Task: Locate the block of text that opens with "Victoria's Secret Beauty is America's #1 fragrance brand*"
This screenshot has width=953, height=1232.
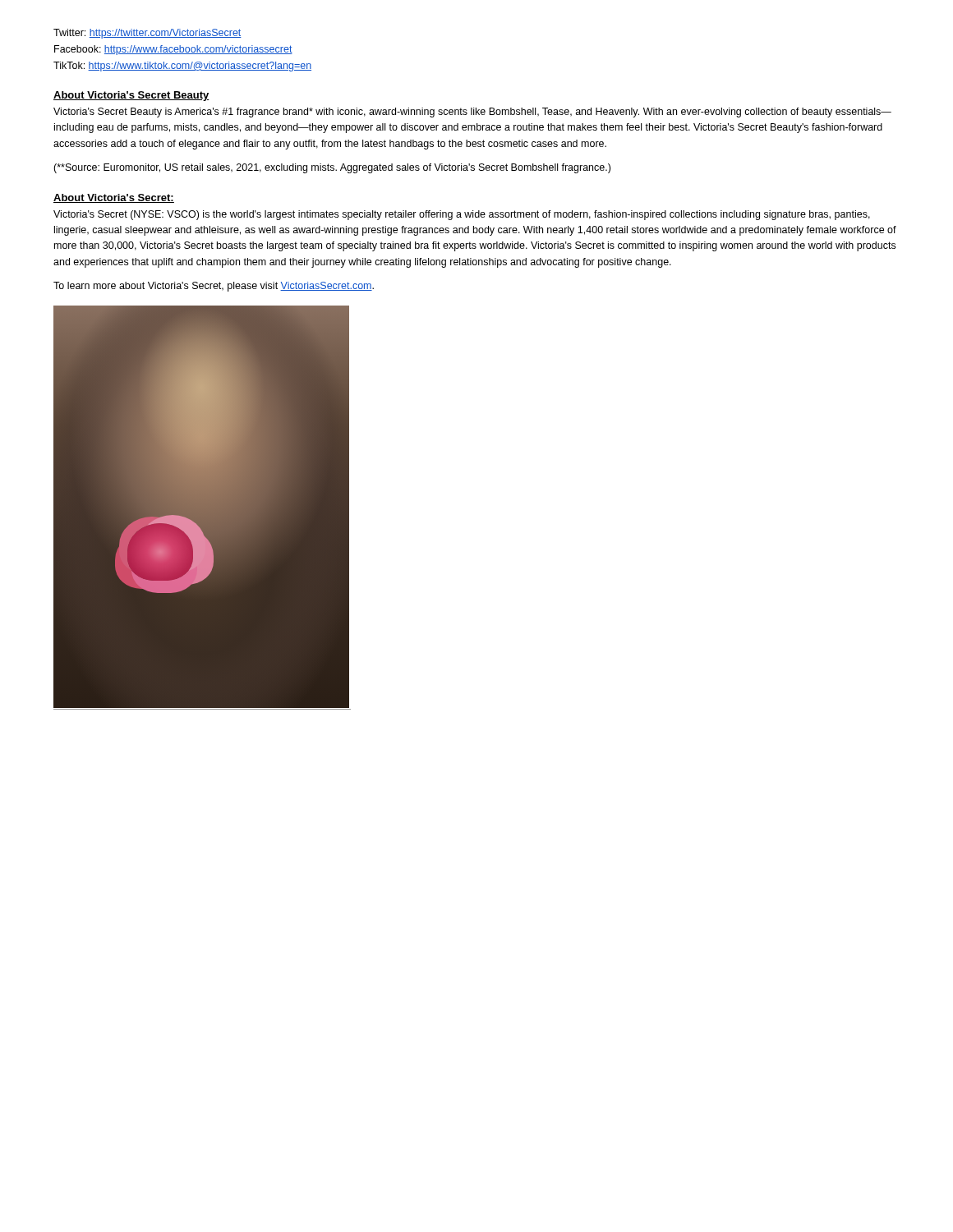Action: [472, 128]
